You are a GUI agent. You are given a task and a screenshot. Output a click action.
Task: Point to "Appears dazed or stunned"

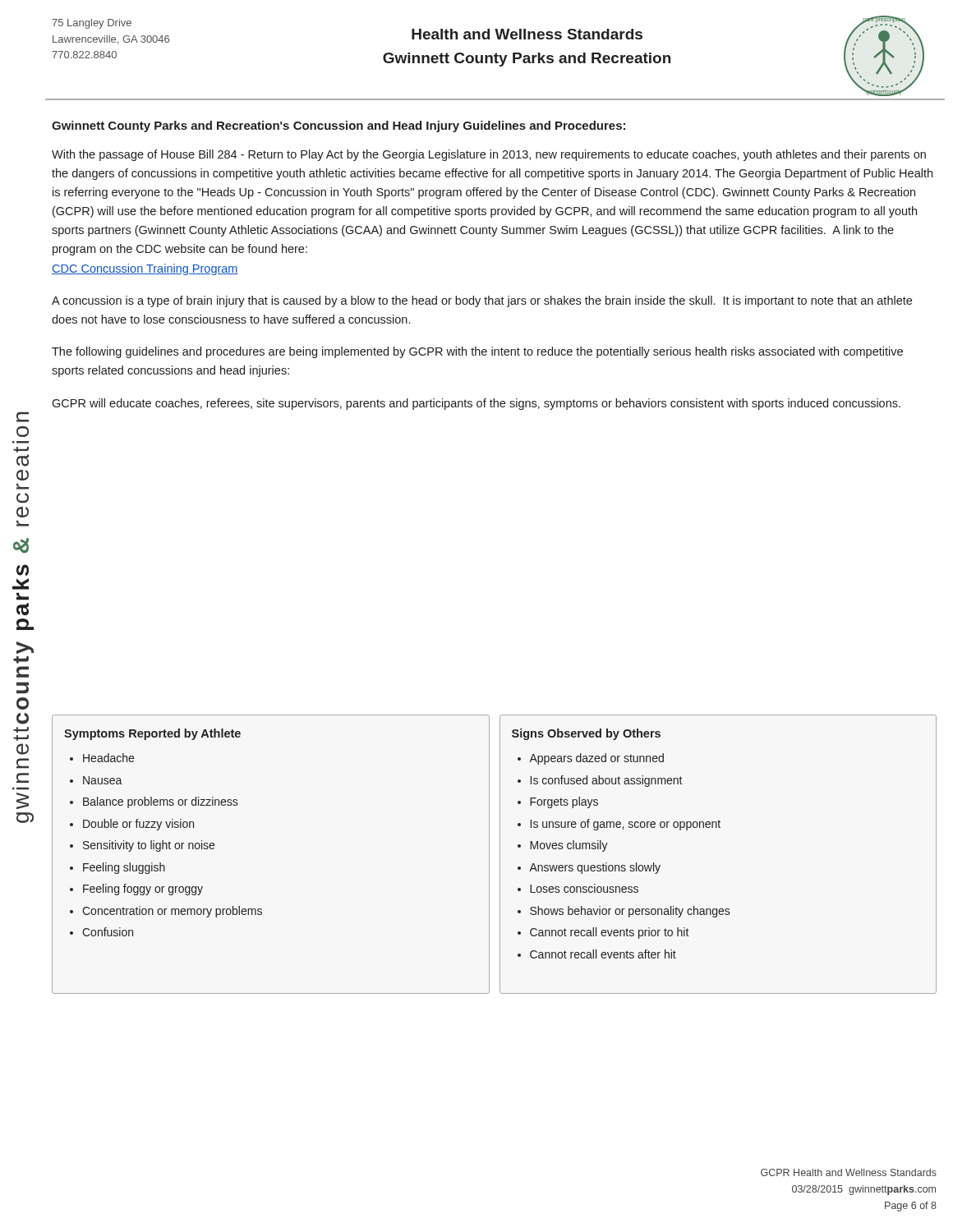[597, 758]
